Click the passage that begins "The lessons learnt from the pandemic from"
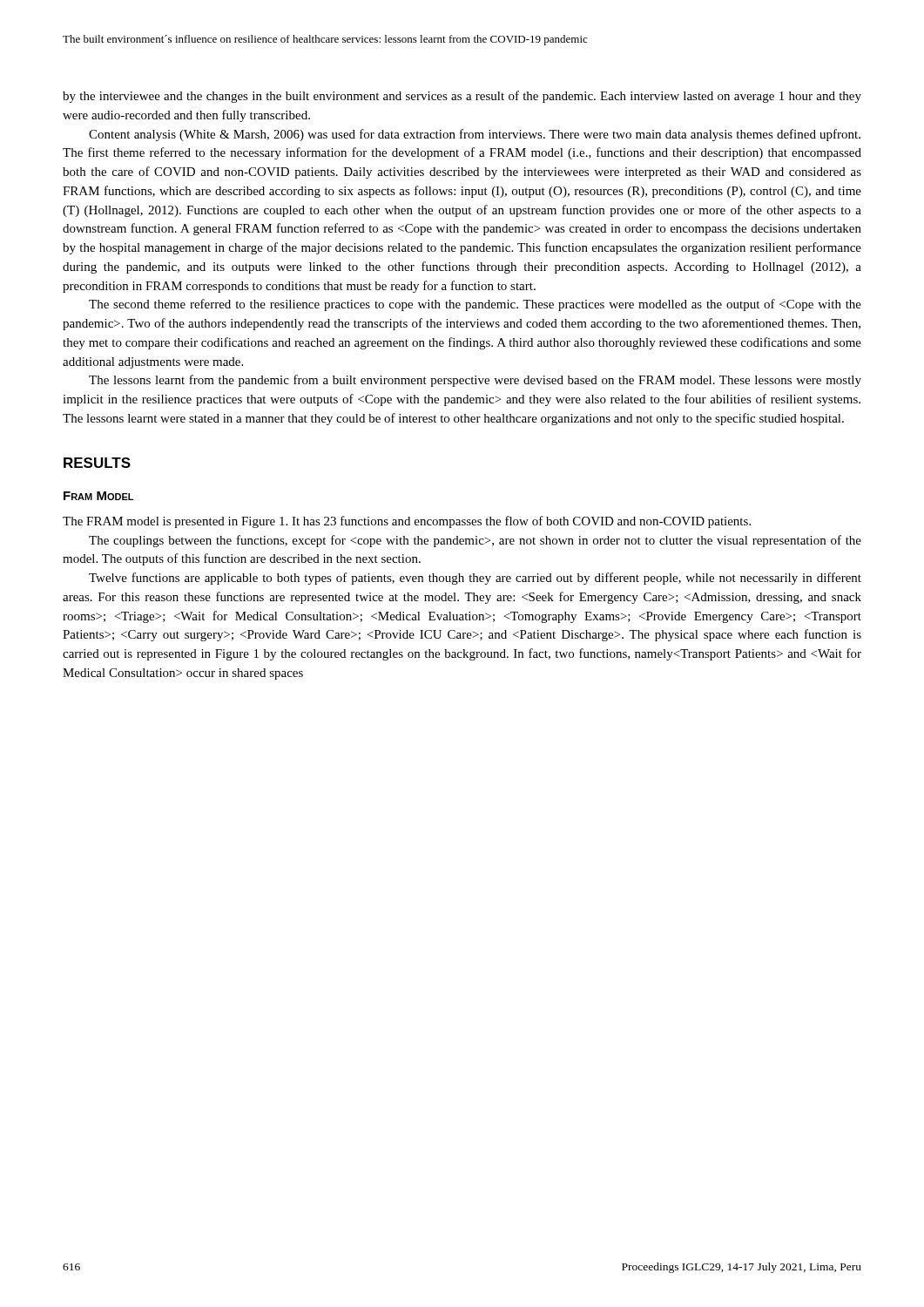This screenshot has width=924, height=1307. (x=462, y=400)
